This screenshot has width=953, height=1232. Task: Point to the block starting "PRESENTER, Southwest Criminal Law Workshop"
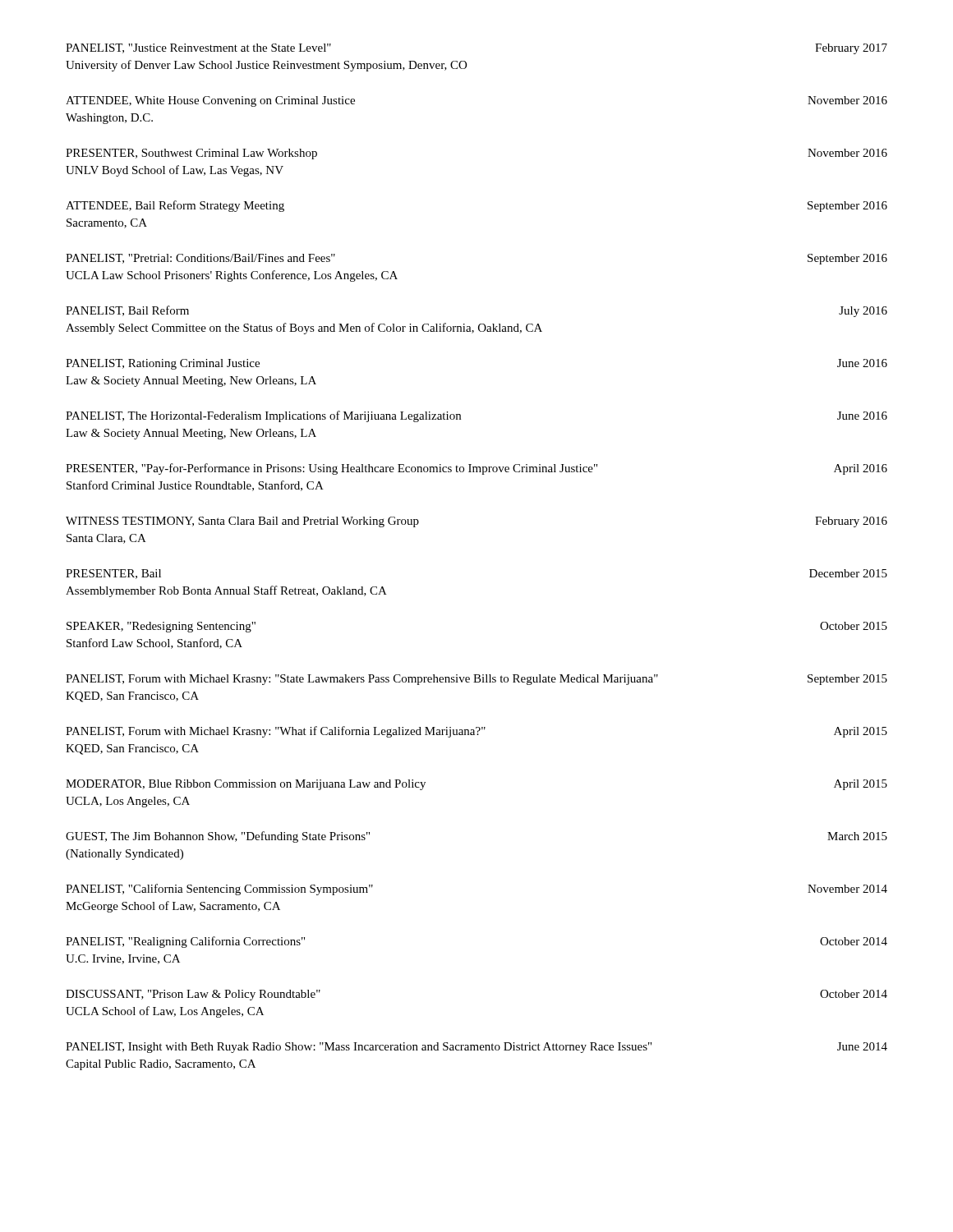(x=188, y=154)
